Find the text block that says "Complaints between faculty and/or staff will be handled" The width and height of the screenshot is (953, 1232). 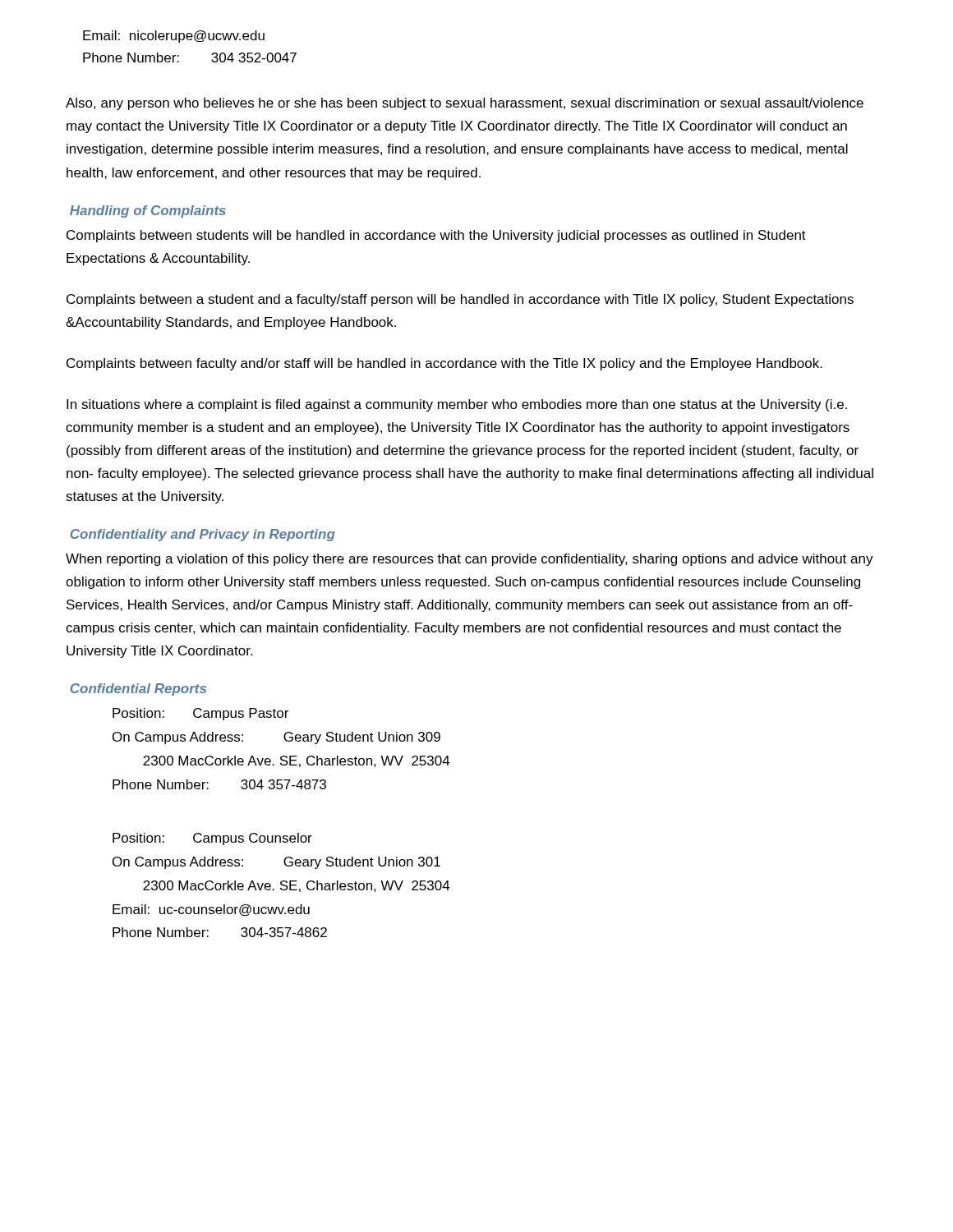pos(444,363)
